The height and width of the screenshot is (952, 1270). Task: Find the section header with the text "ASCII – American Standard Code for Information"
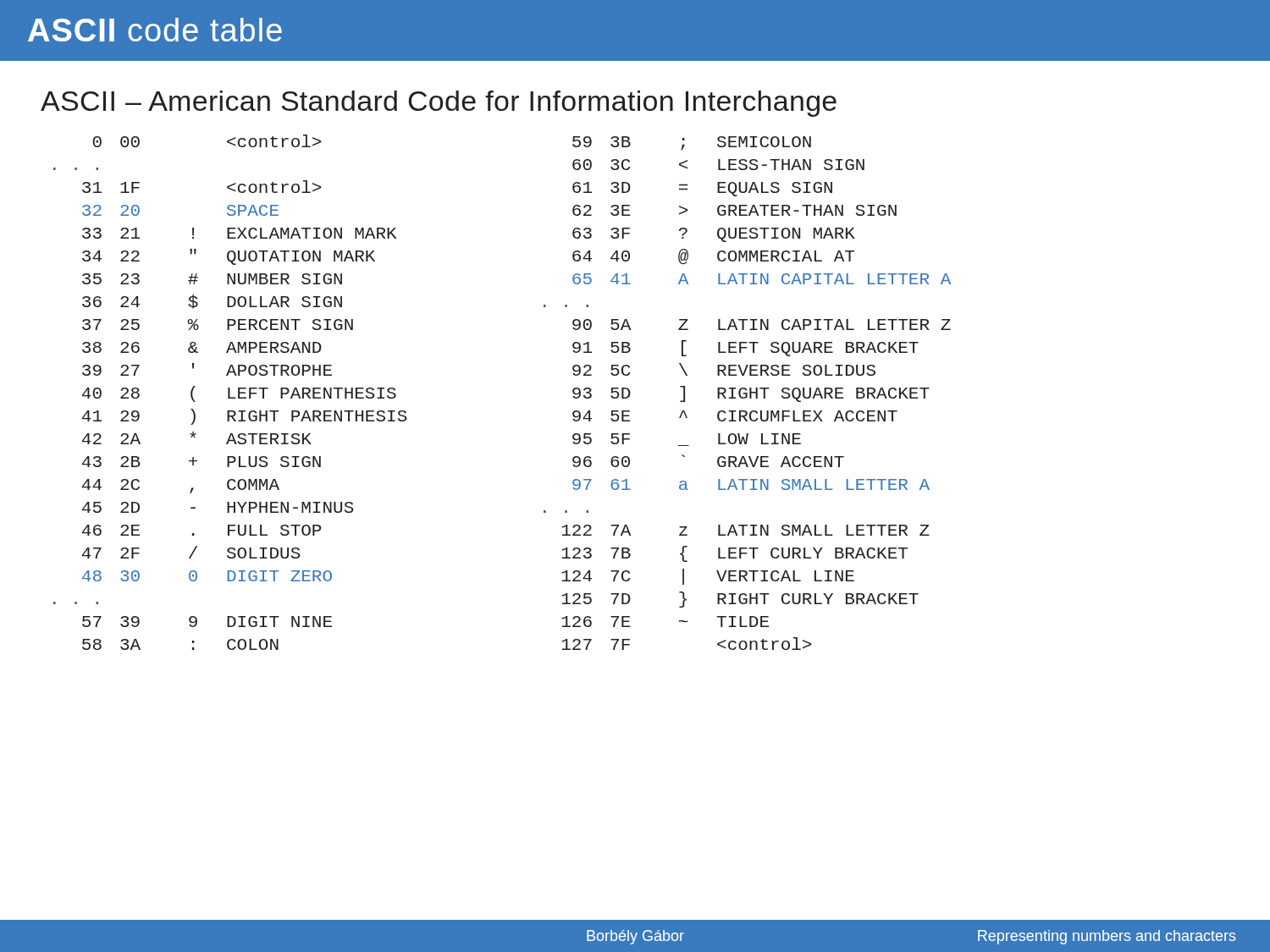click(439, 101)
